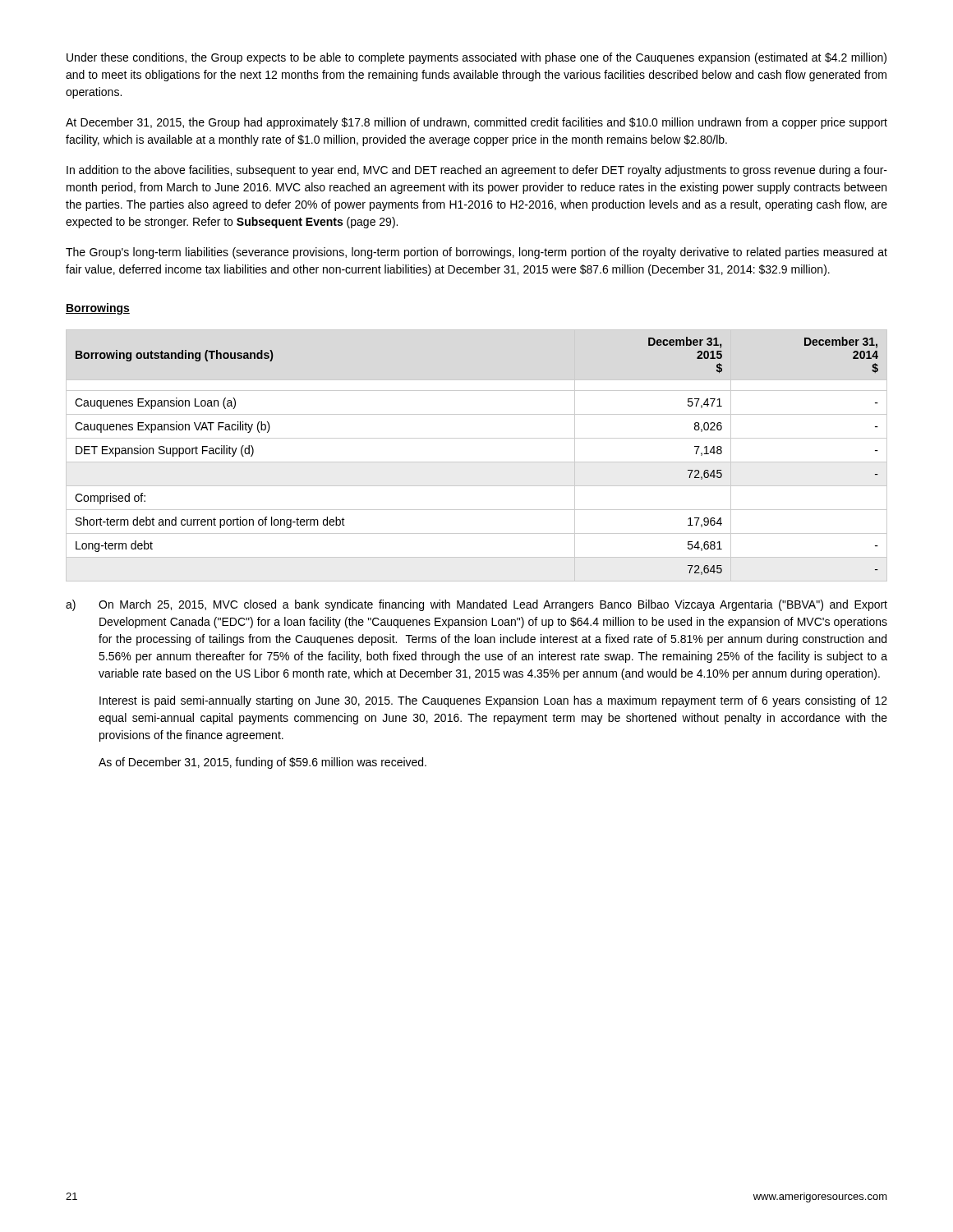953x1232 pixels.
Task: Find the element starting "Under these conditions, the Group expects to be"
Action: click(x=476, y=75)
